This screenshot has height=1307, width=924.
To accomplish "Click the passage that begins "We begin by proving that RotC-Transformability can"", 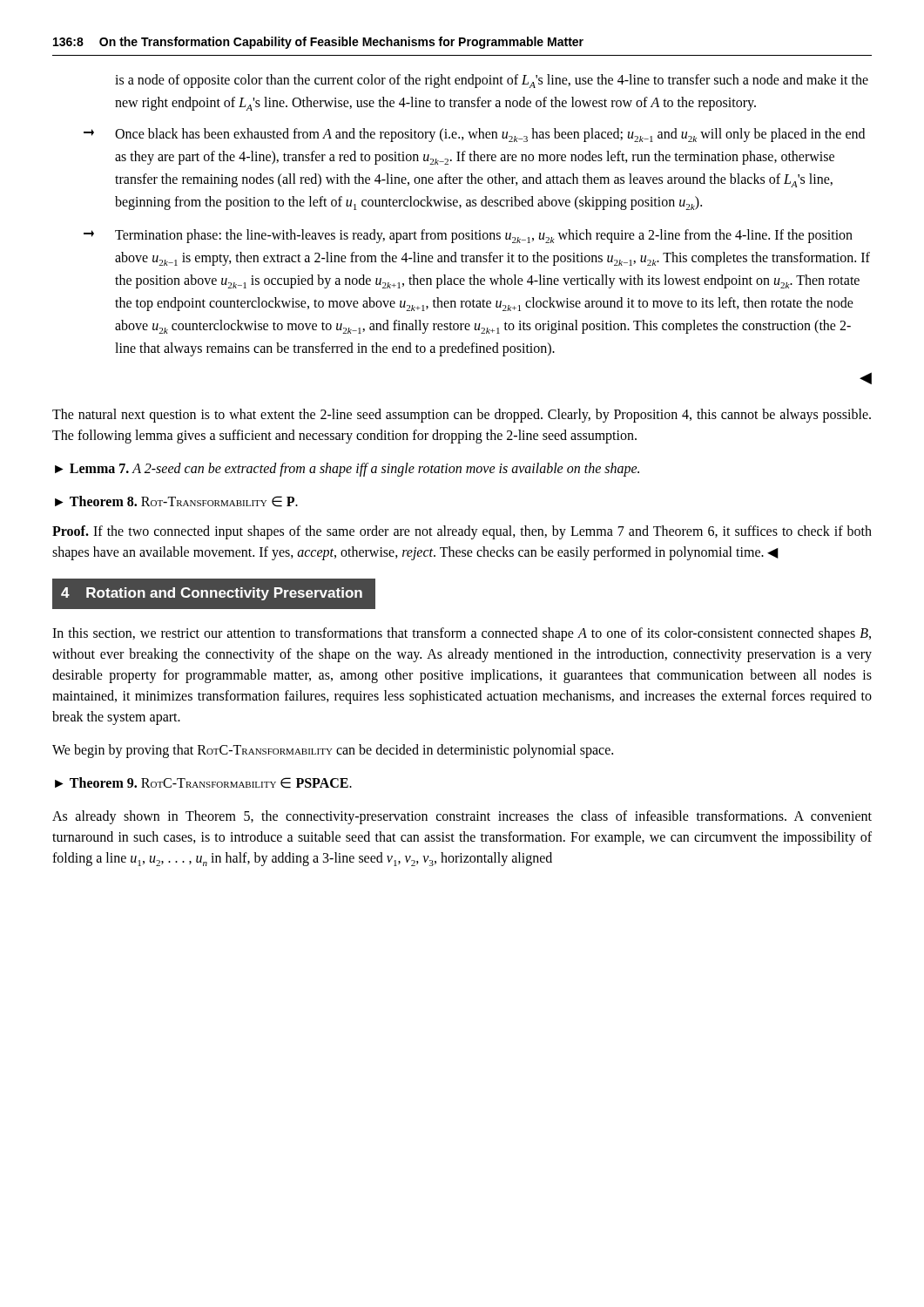I will pos(333,749).
